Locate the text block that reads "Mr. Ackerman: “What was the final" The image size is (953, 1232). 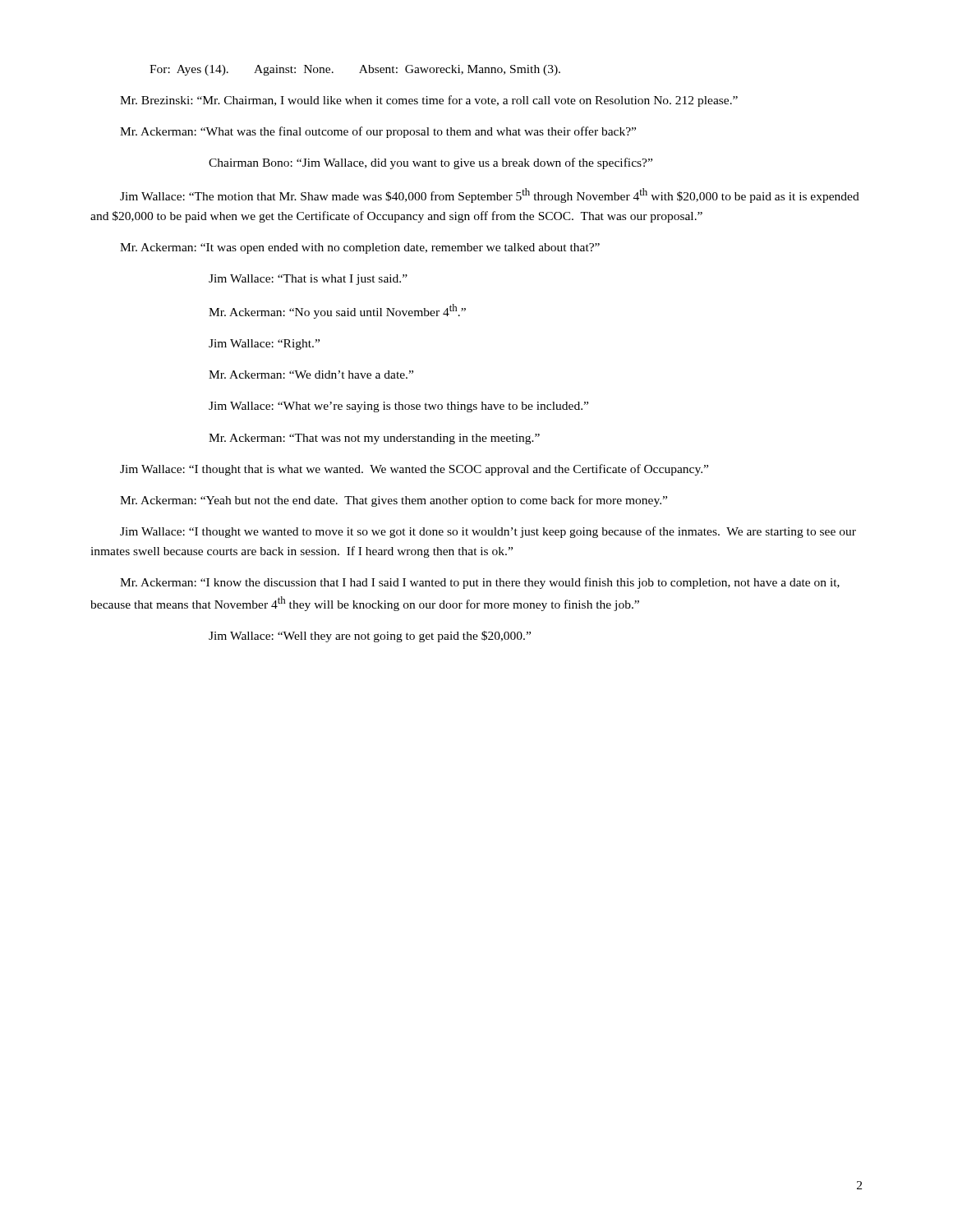[378, 131]
